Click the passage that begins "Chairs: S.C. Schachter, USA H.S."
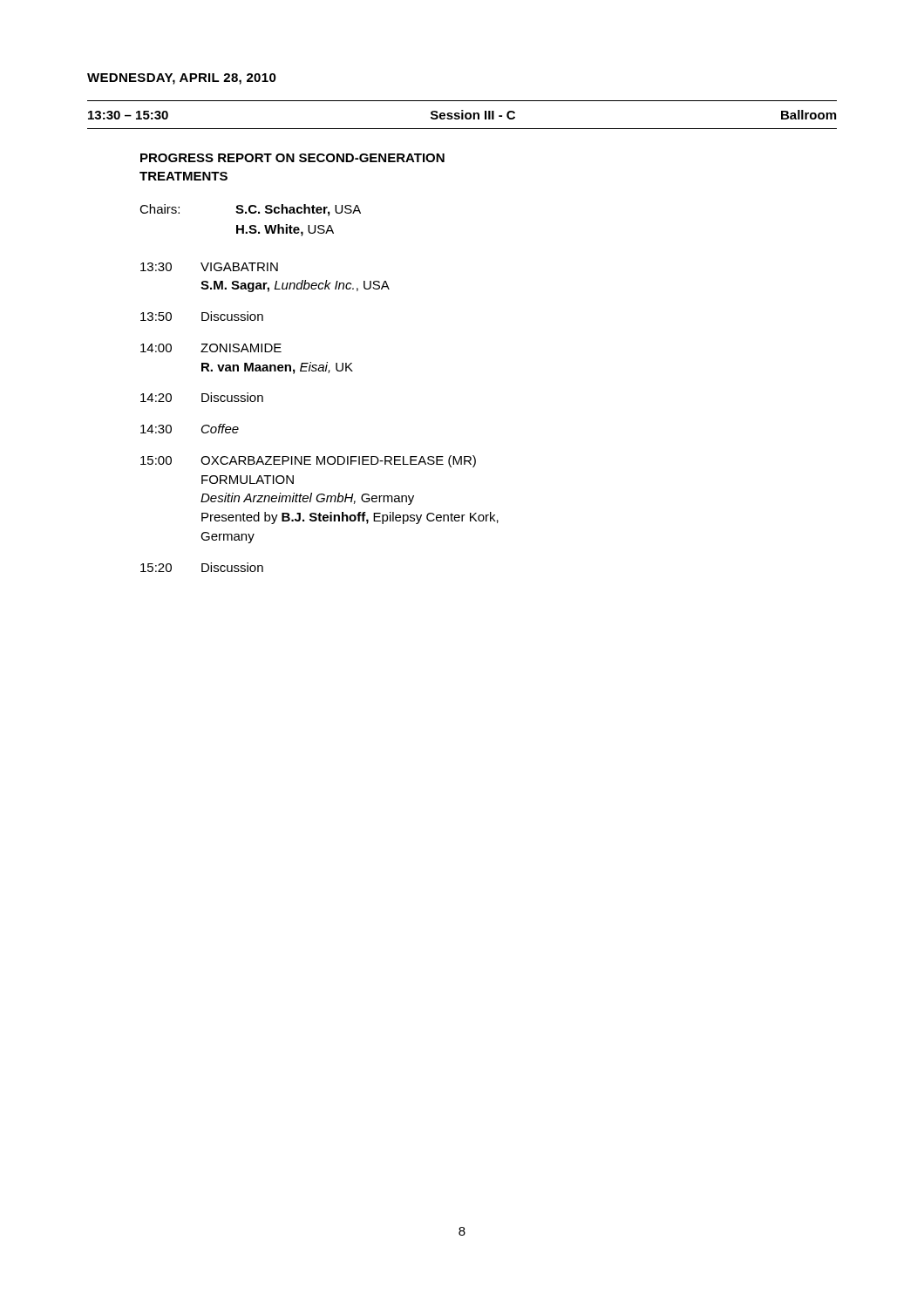The height and width of the screenshot is (1308, 924). click(250, 210)
